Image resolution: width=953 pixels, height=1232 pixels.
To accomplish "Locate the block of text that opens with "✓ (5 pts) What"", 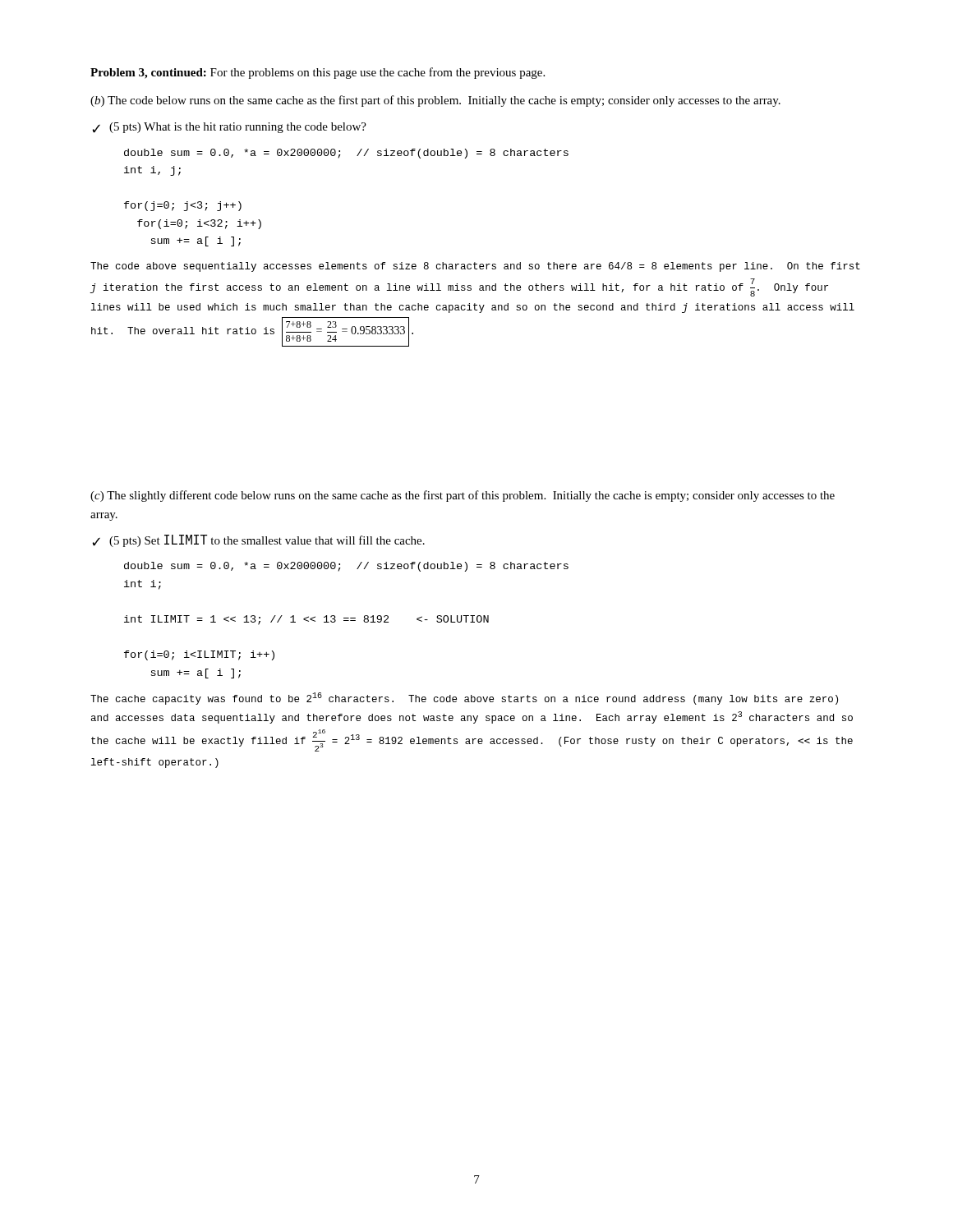I will coord(228,129).
